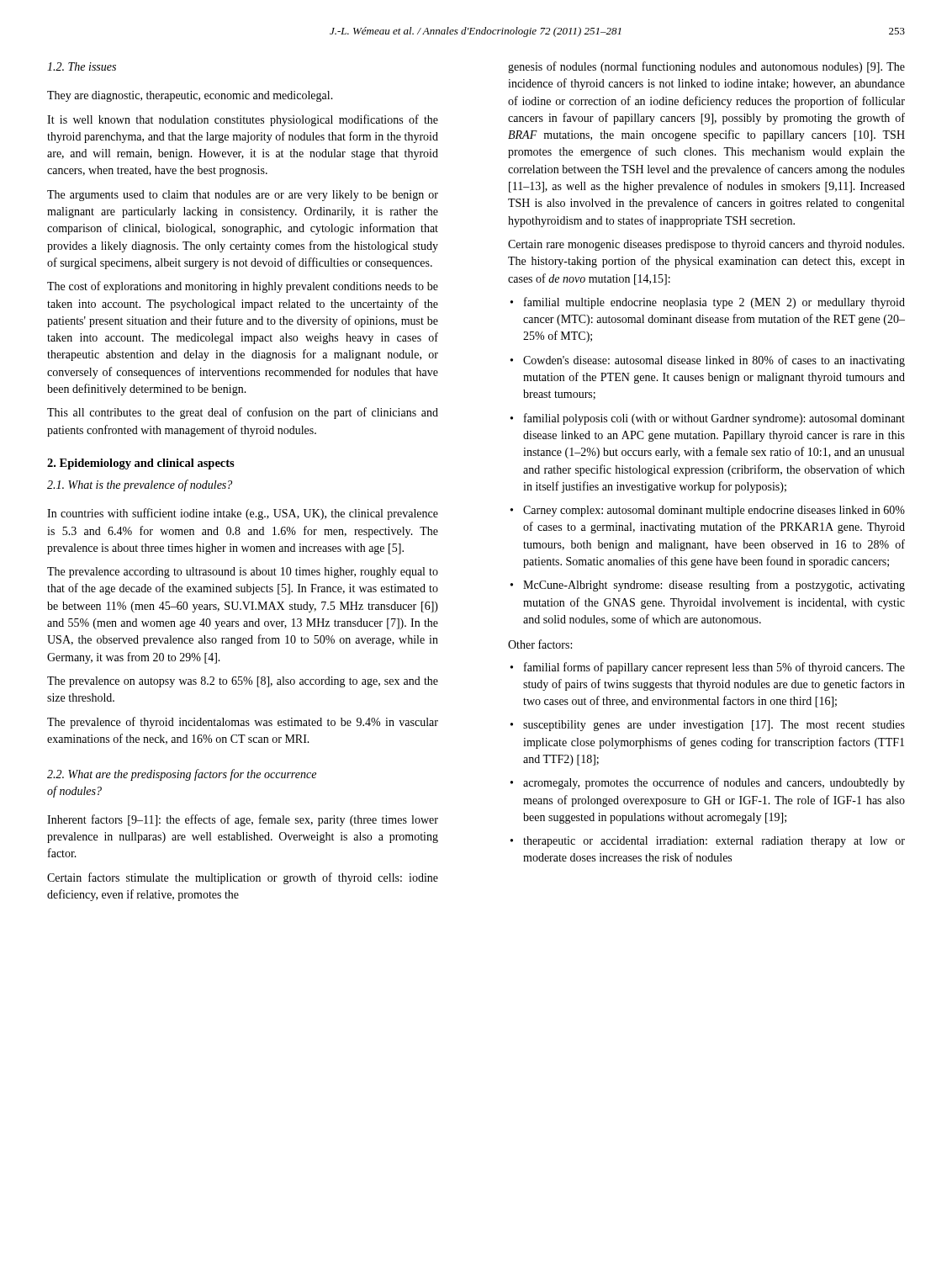Locate the block of text that opens with "The arguments used to claim that nodules"
952x1262 pixels.
[x=243, y=229]
